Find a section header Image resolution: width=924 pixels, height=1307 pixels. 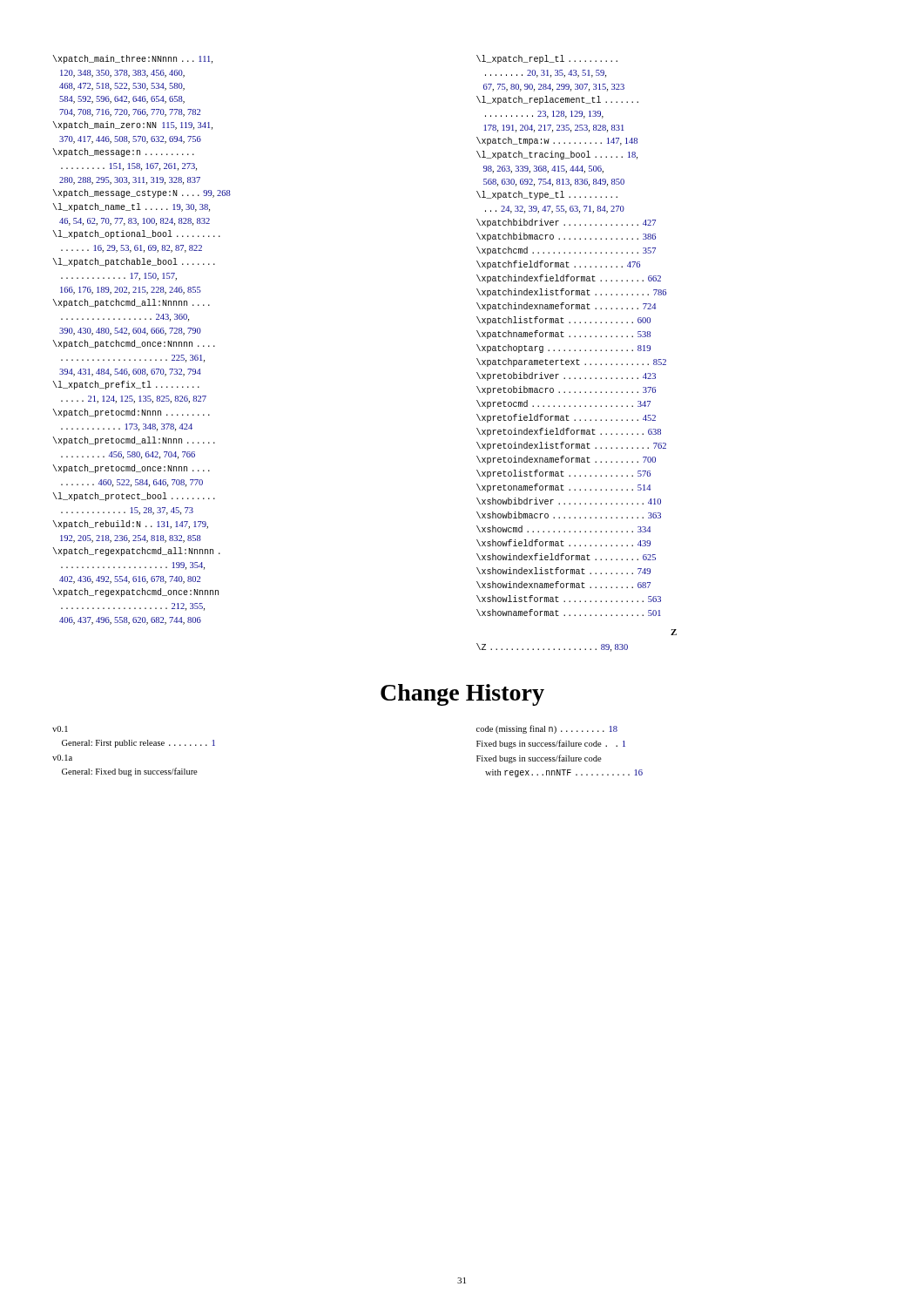click(x=674, y=632)
